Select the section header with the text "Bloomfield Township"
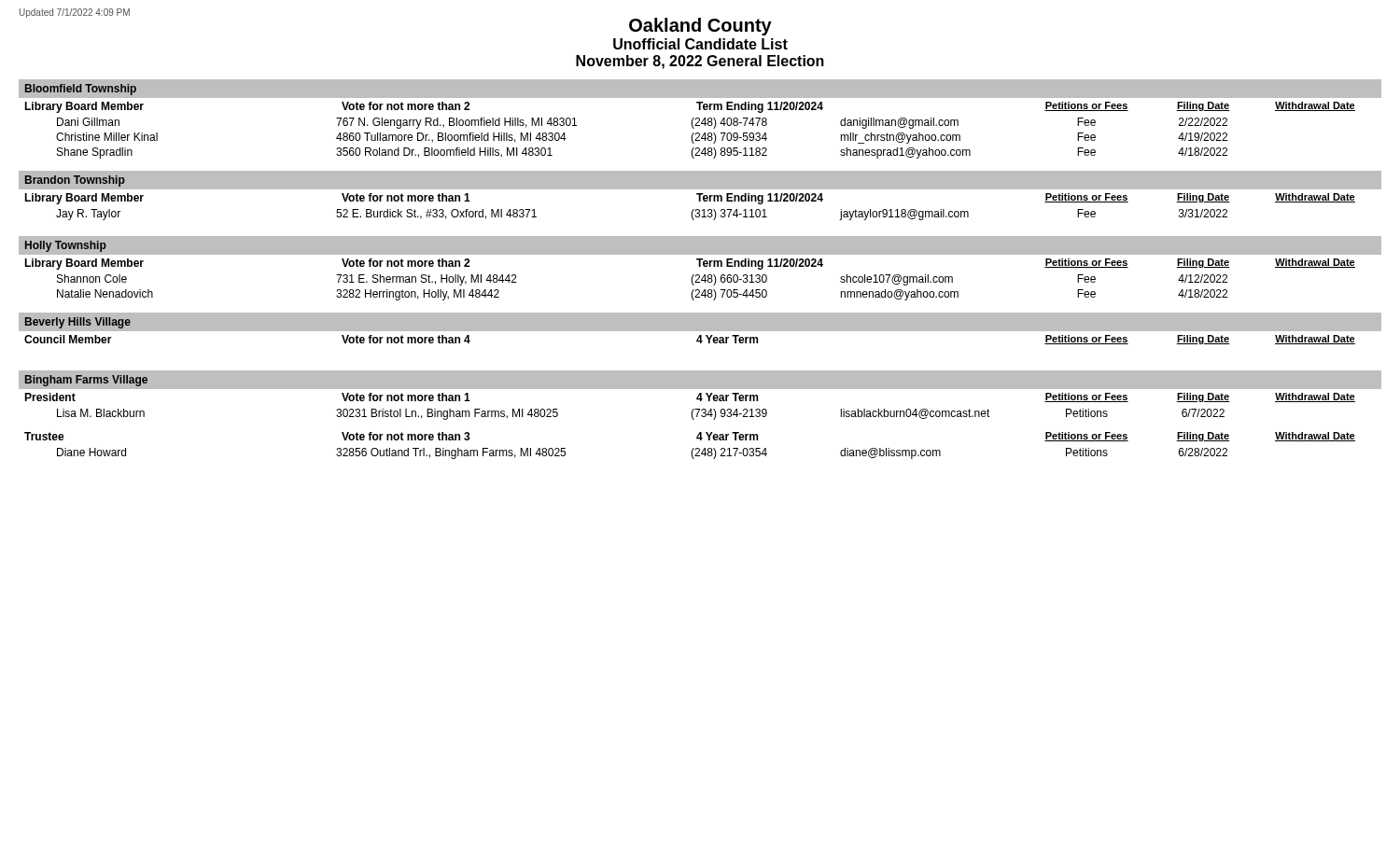This screenshot has height=850, width=1400. click(x=80, y=89)
